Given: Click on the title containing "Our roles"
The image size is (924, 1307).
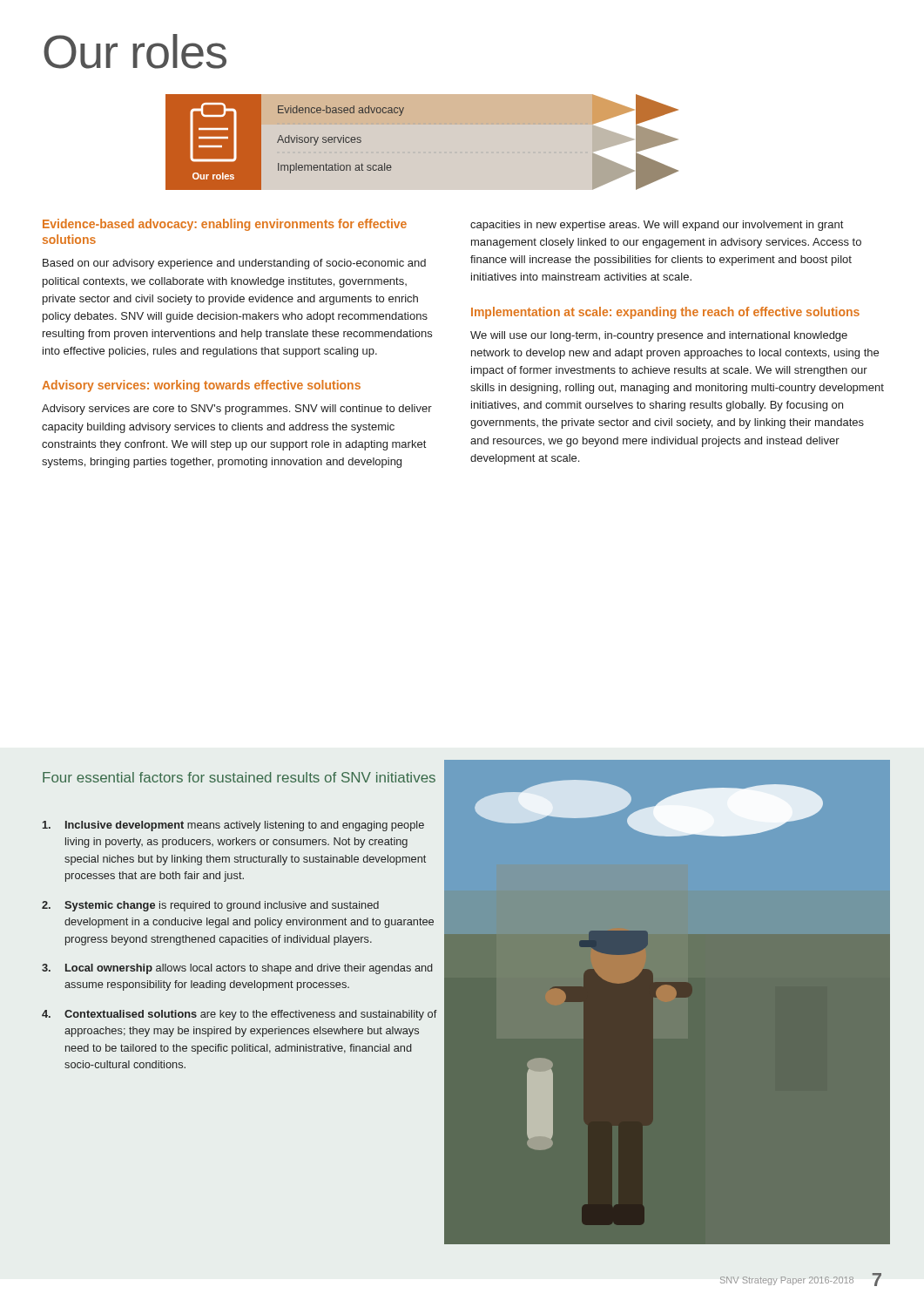Looking at the screenshot, I should 135,51.
